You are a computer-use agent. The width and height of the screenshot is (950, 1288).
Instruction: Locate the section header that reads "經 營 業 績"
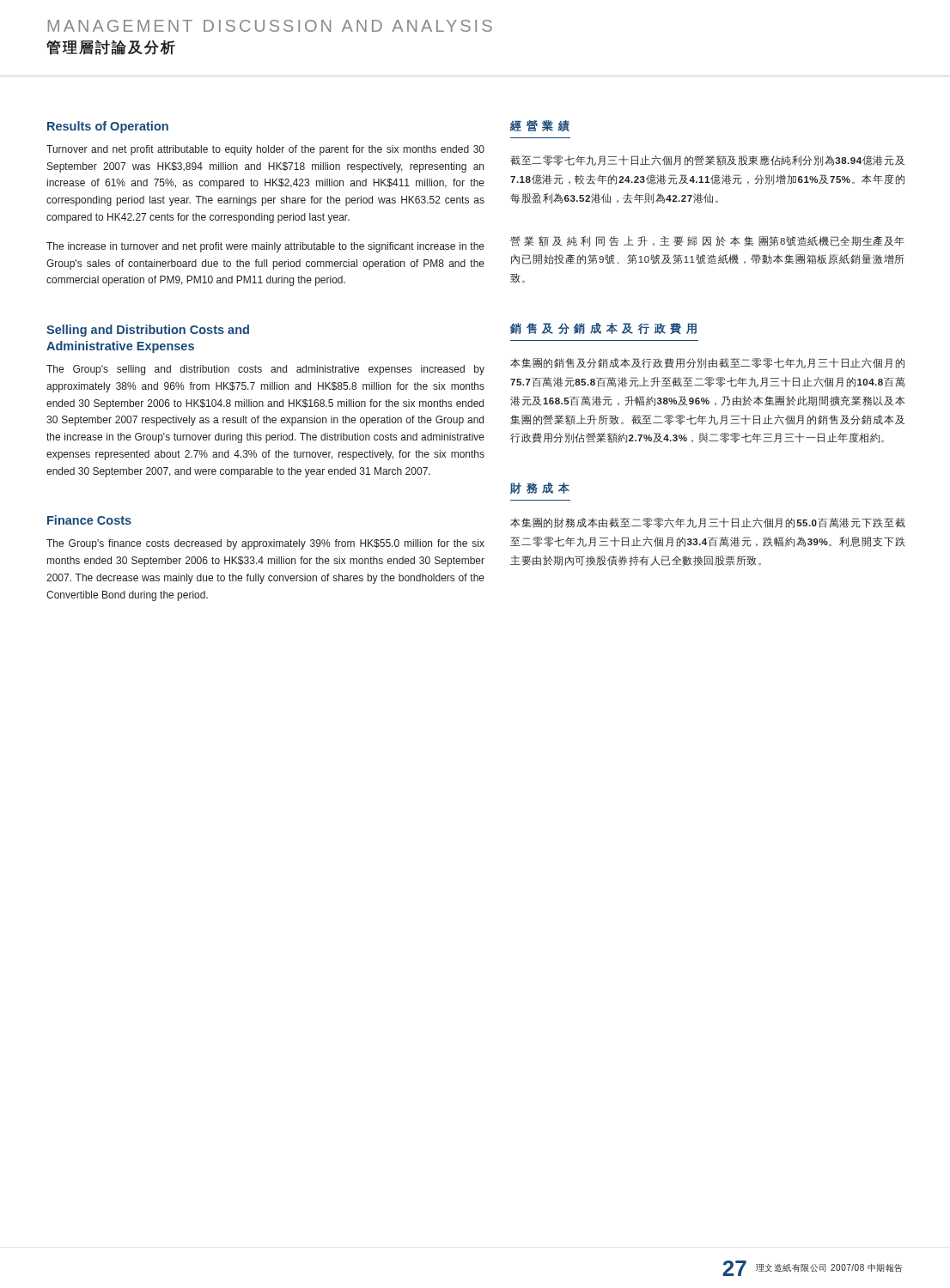540,128
